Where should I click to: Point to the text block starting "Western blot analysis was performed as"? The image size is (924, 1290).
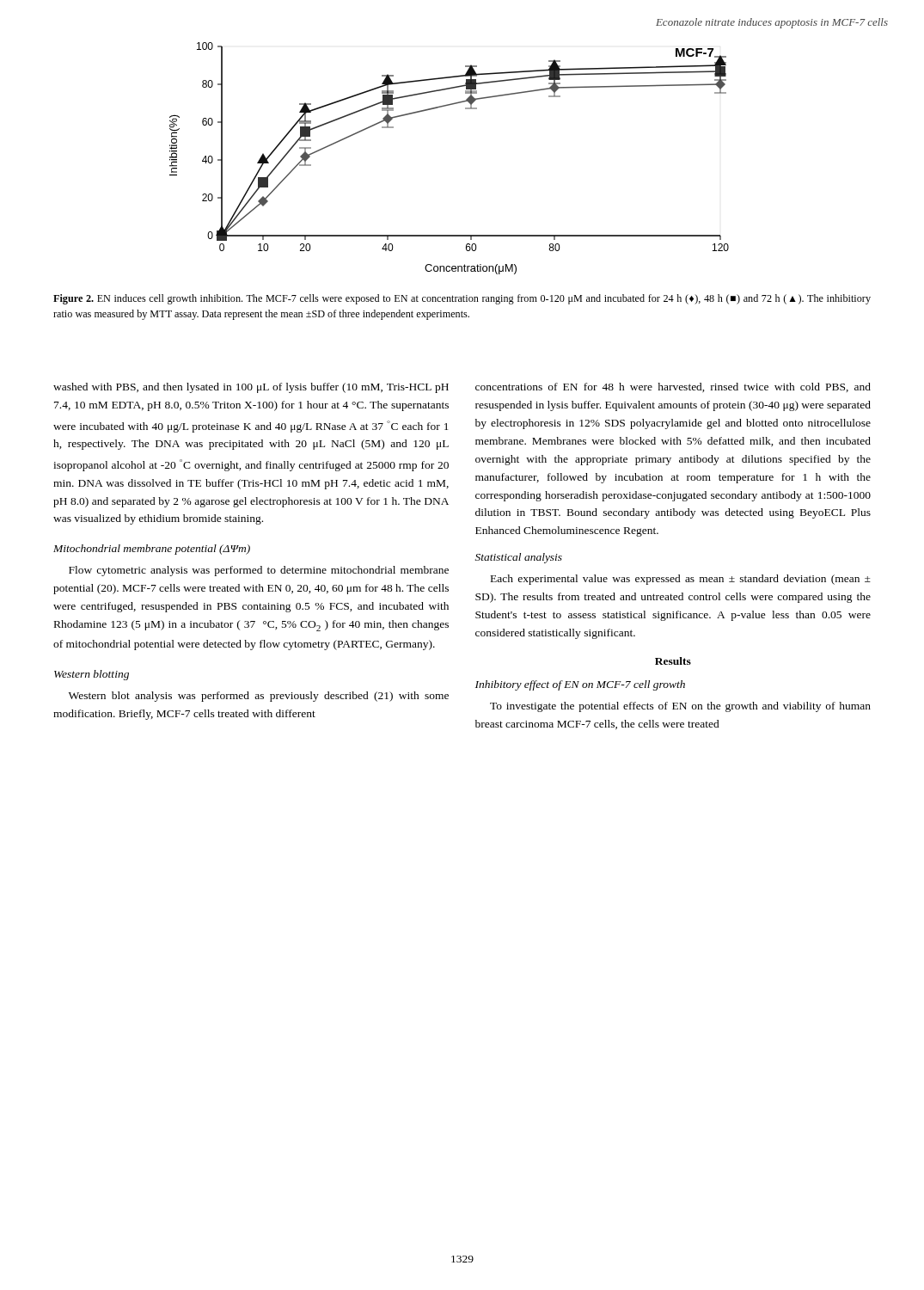(251, 704)
